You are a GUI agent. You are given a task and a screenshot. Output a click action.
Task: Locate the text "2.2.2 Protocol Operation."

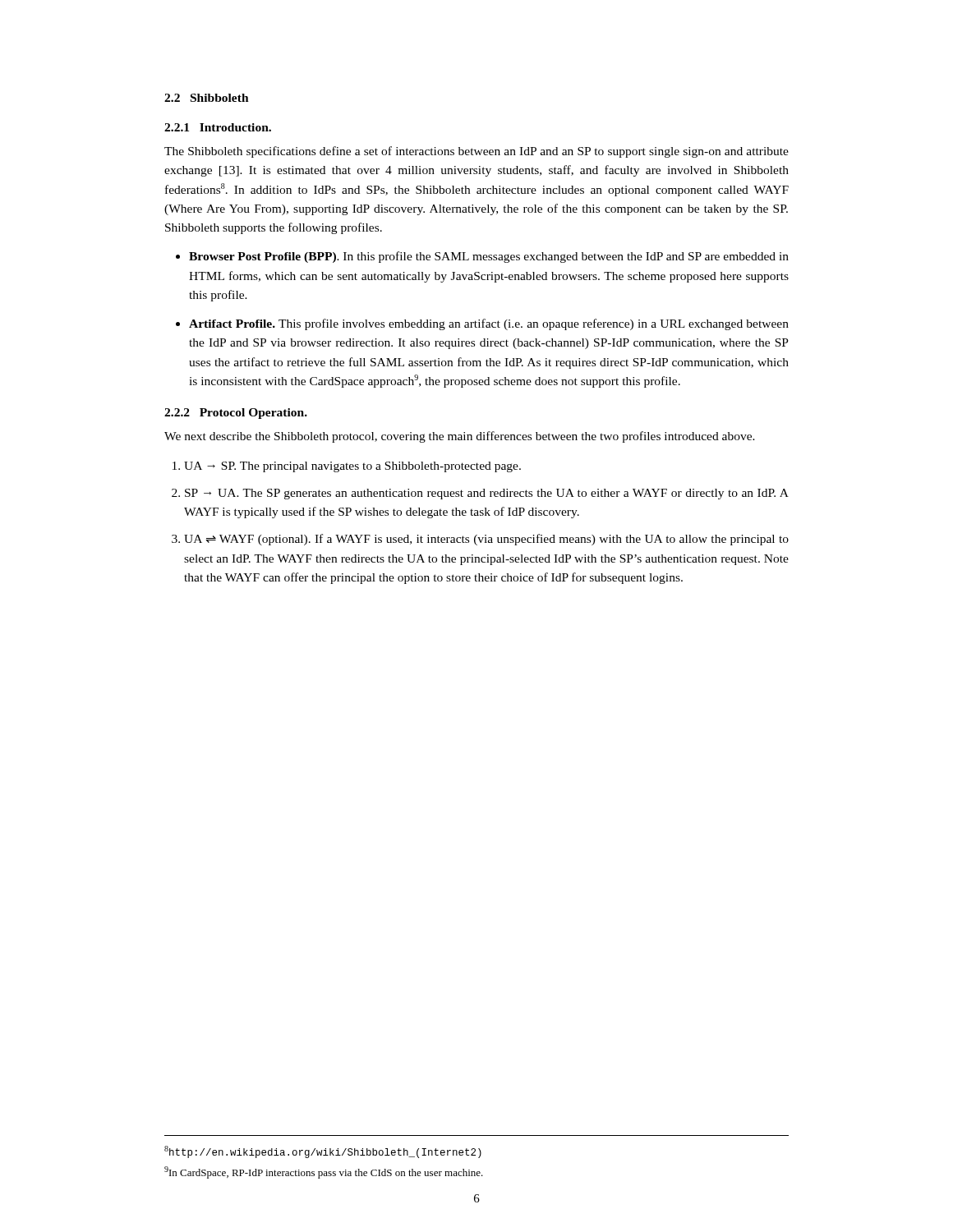click(236, 413)
